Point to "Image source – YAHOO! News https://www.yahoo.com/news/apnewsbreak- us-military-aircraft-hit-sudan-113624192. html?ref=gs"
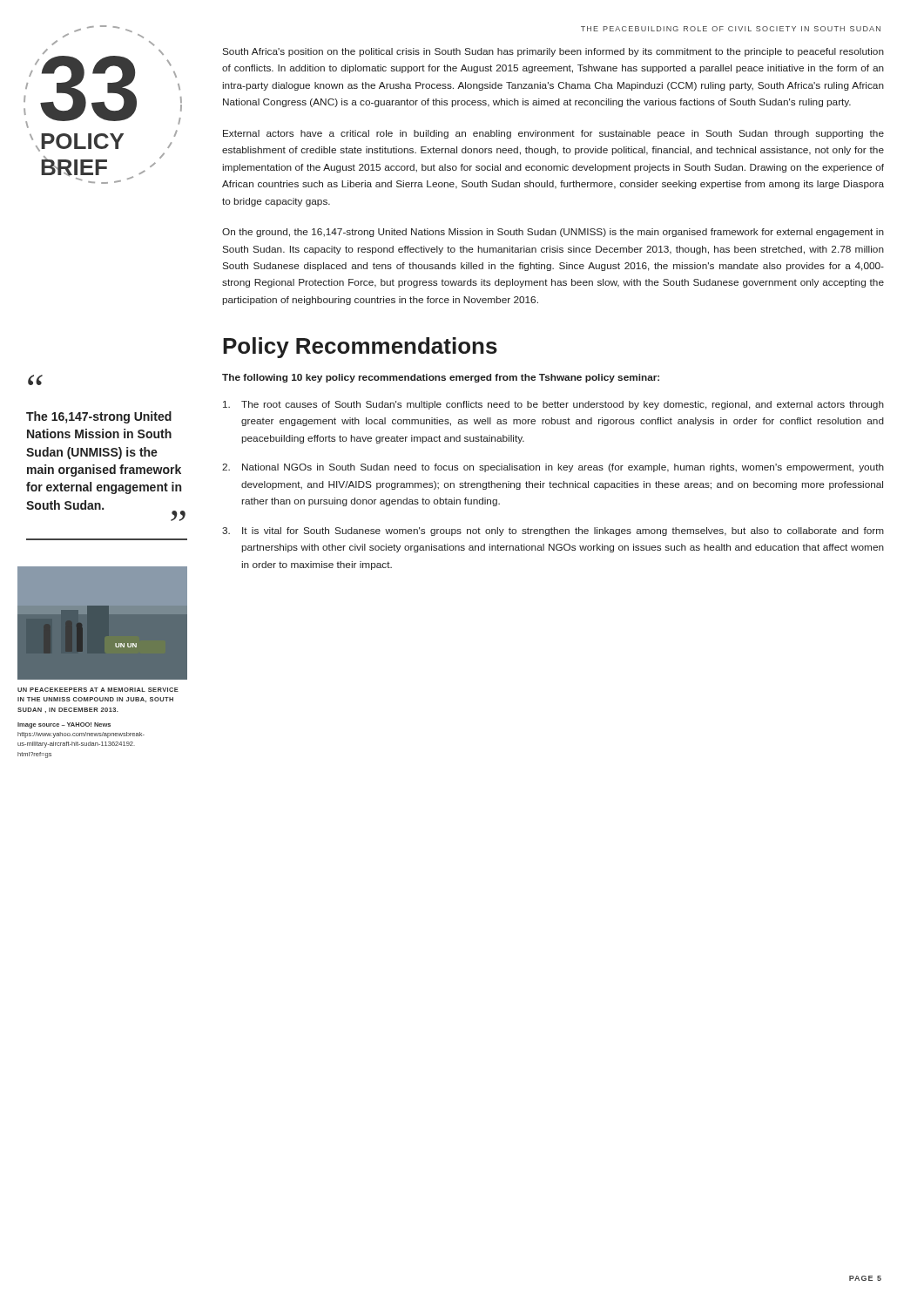Viewport: 924px width, 1307px height. 81,739
